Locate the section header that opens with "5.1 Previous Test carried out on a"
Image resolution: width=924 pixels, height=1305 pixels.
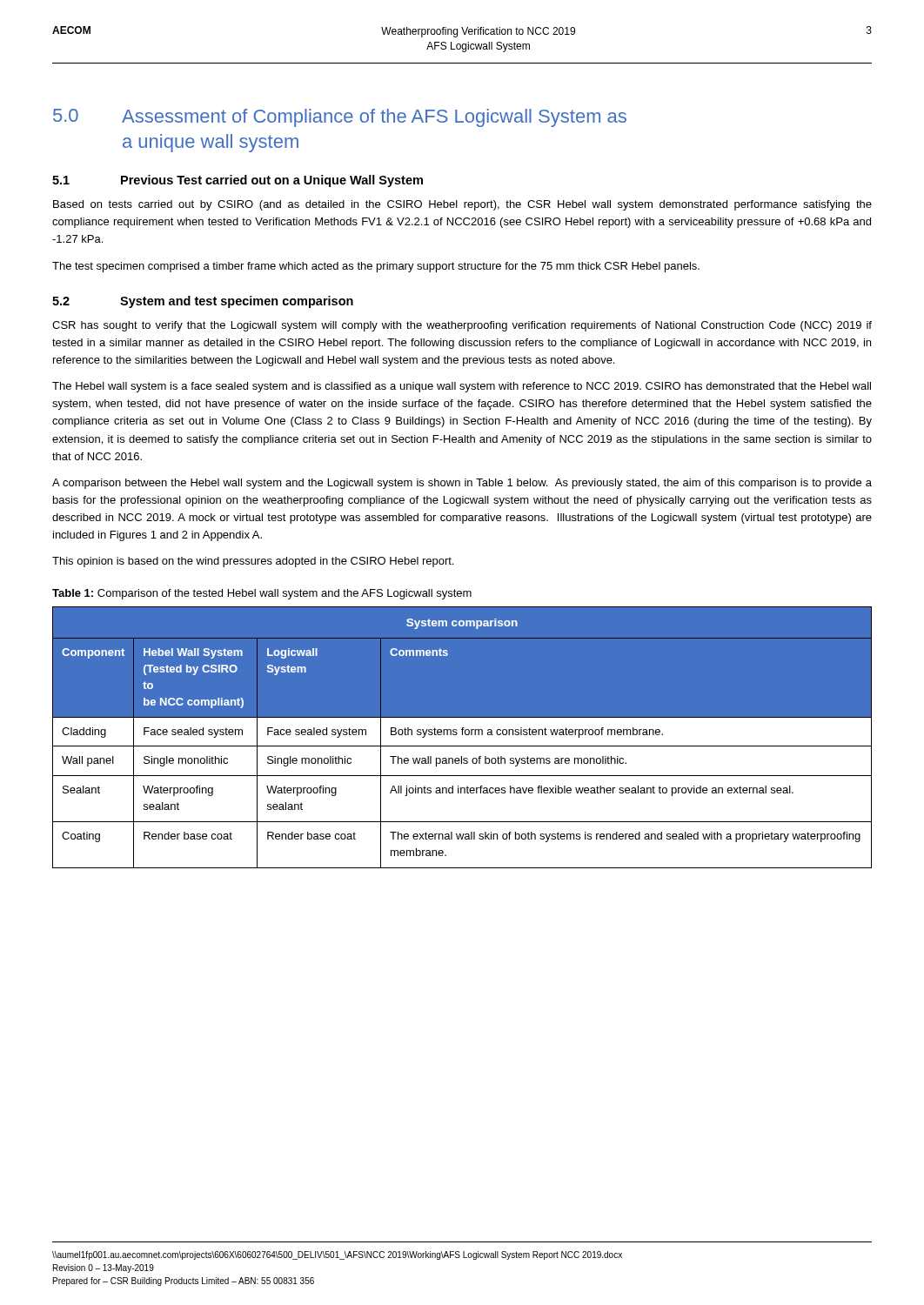(238, 180)
